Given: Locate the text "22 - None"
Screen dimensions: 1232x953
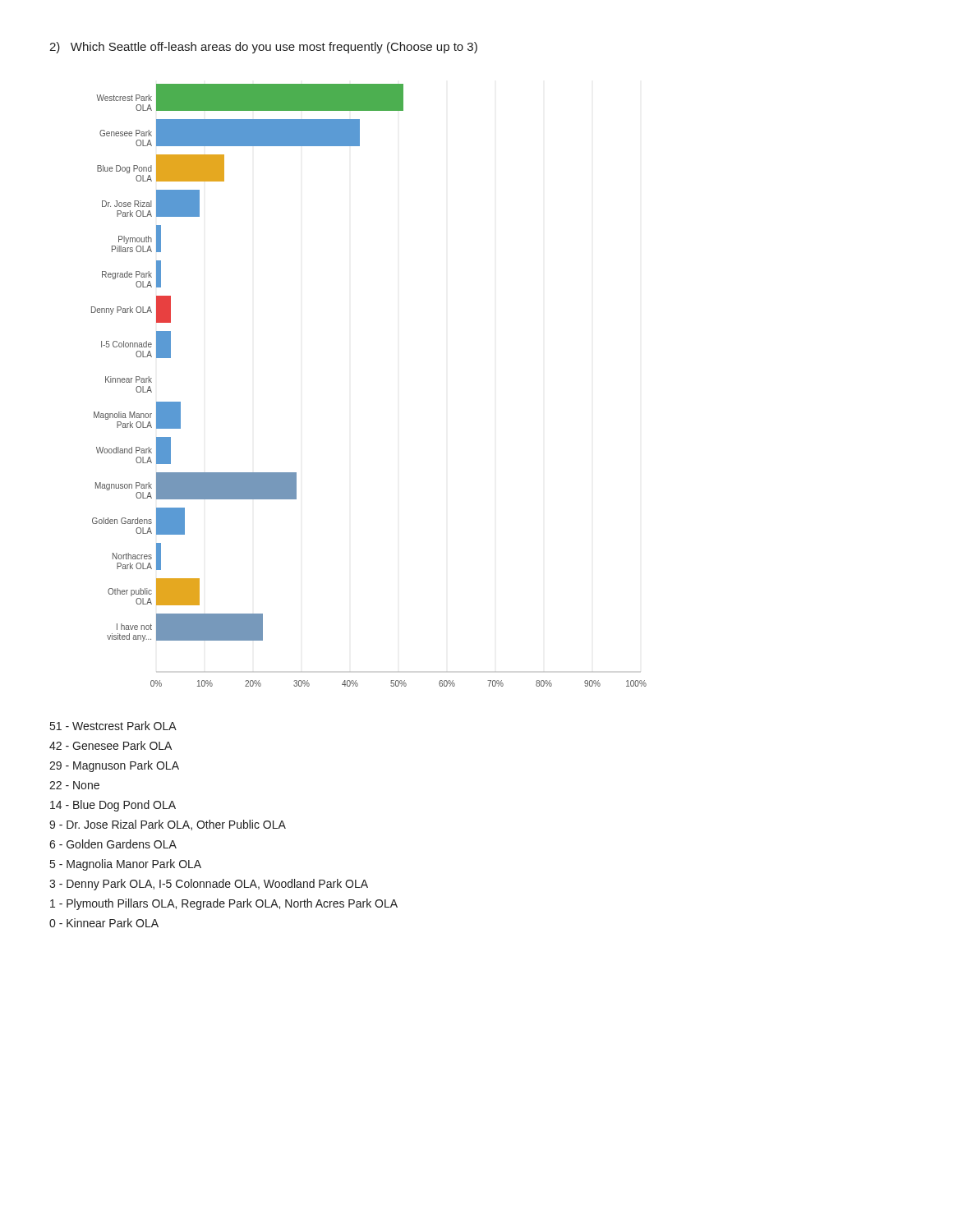Looking at the screenshot, I should tap(75, 785).
